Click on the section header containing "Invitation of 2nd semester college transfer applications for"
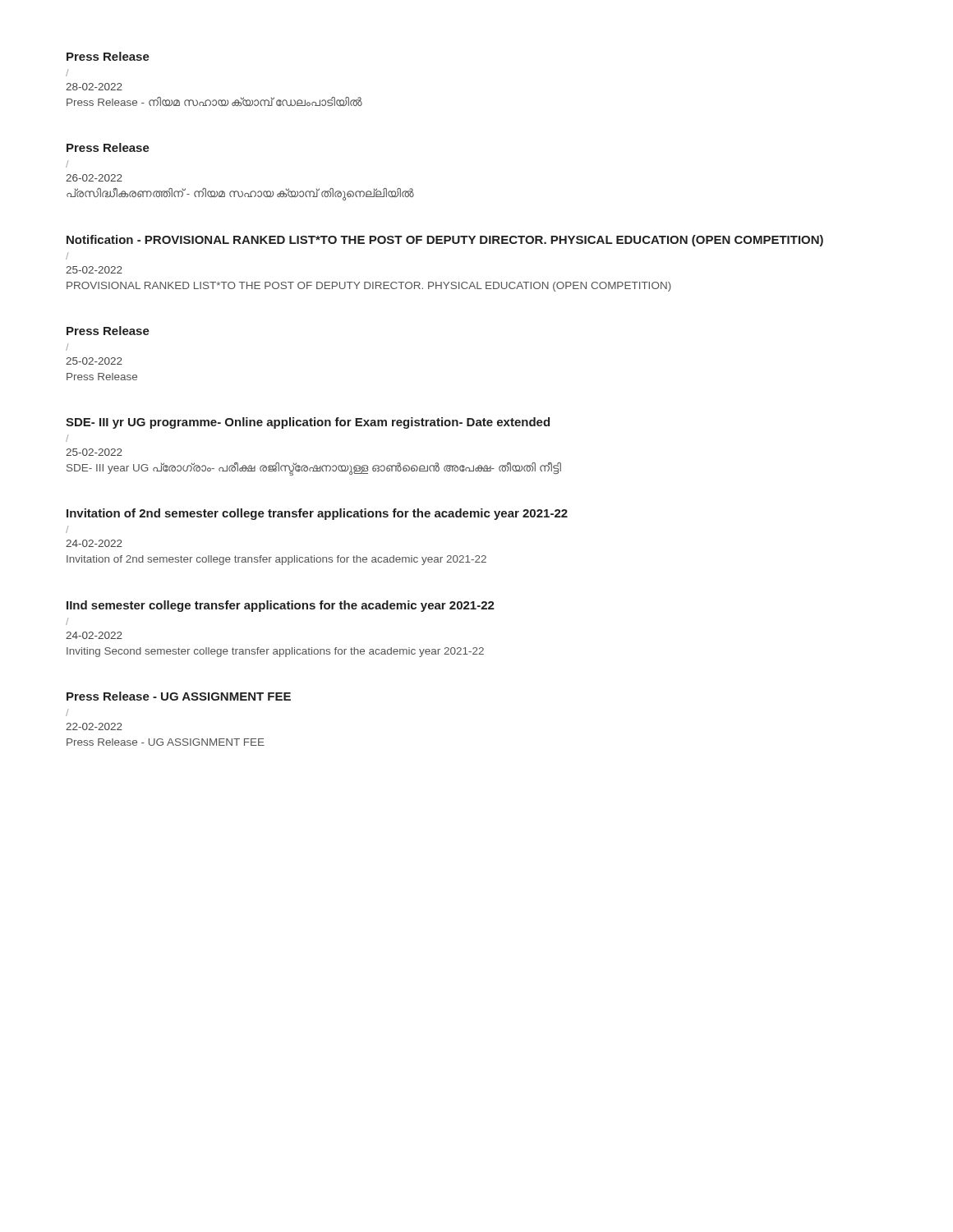 (x=317, y=513)
